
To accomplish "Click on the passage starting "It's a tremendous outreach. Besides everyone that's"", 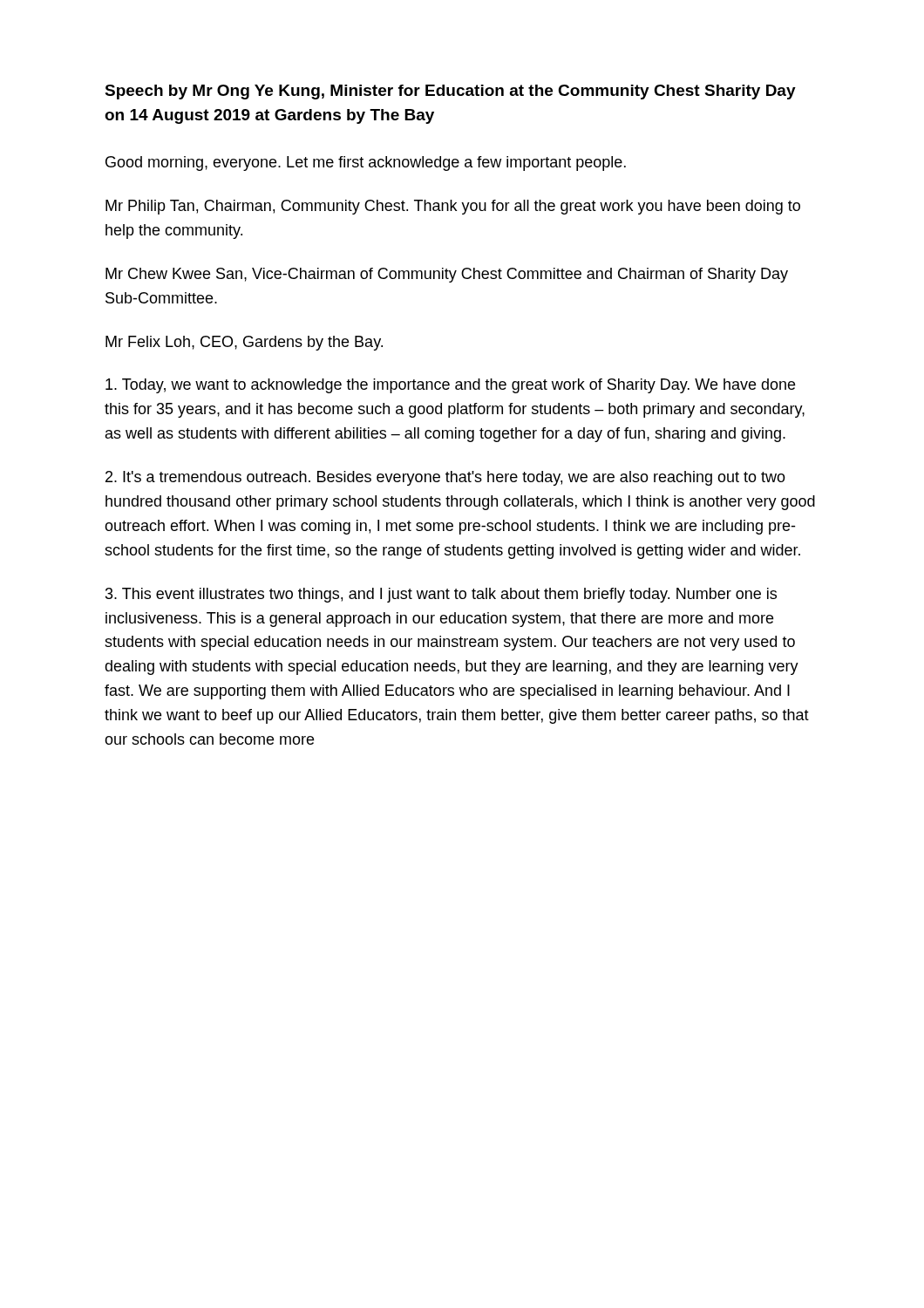I will coord(460,514).
